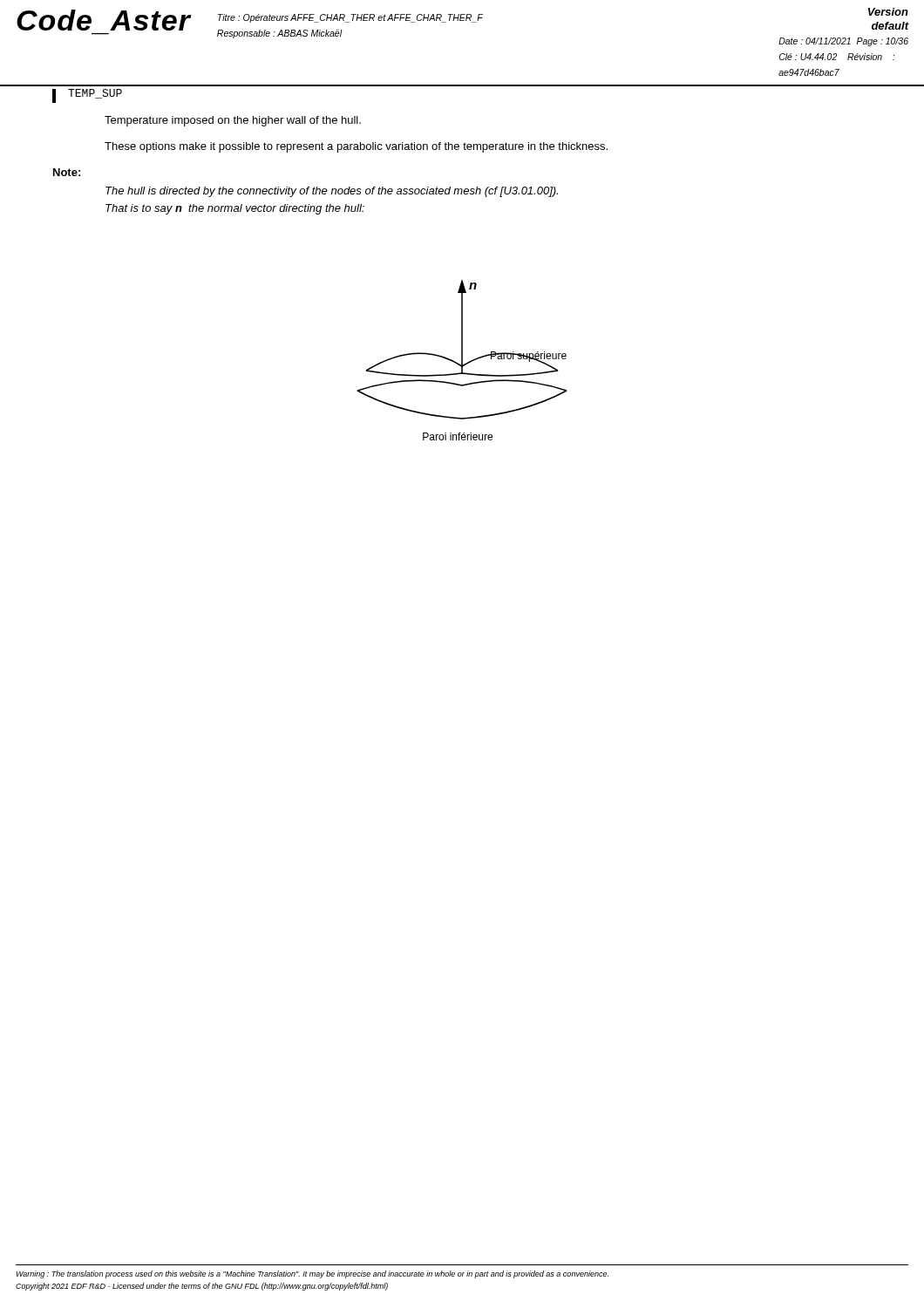Select the illustration
Image resolution: width=924 pixels, height=1308 pixels.
[462, 357]
